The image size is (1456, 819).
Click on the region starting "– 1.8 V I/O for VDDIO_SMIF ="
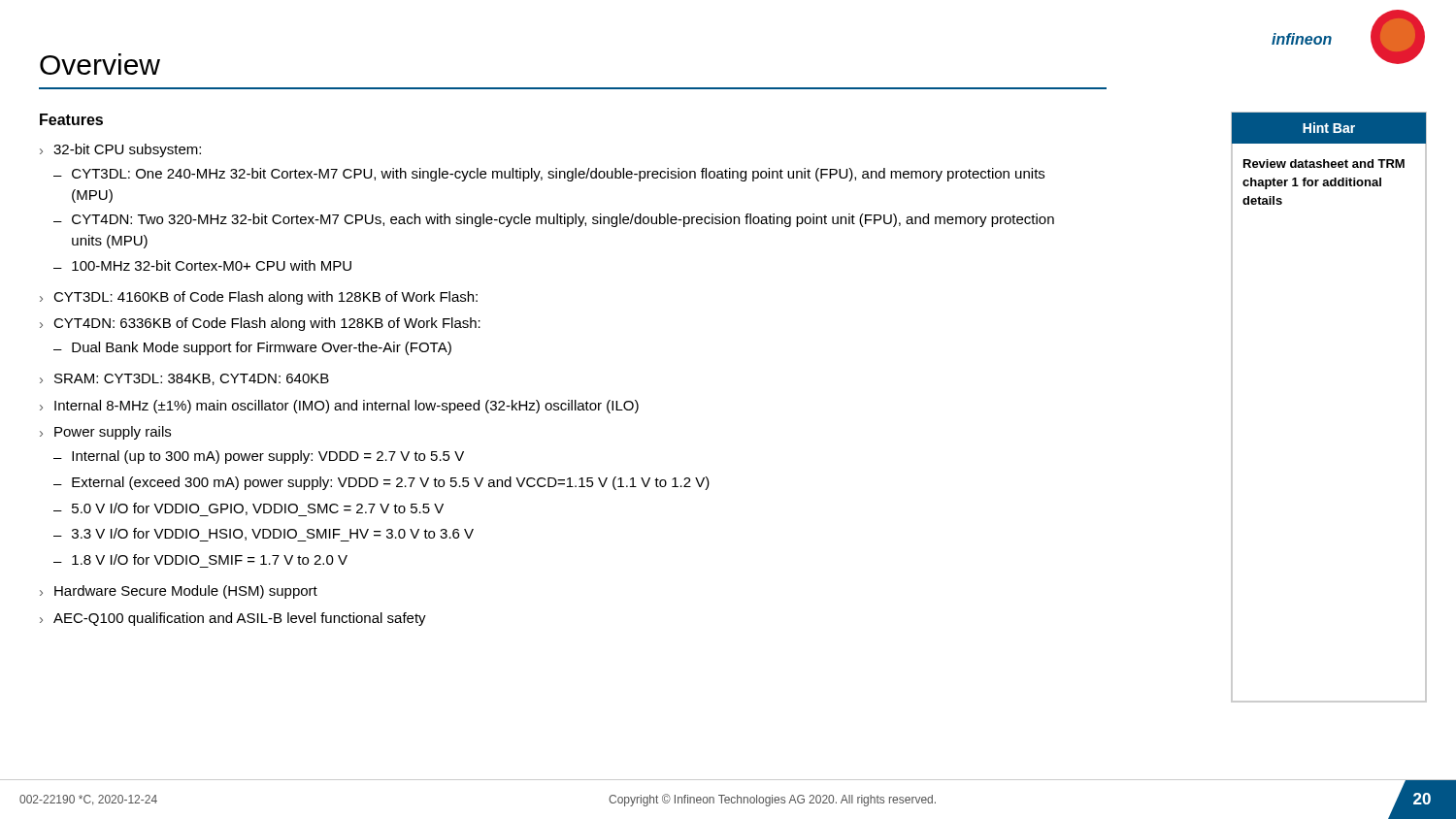(x=200, y=560)
